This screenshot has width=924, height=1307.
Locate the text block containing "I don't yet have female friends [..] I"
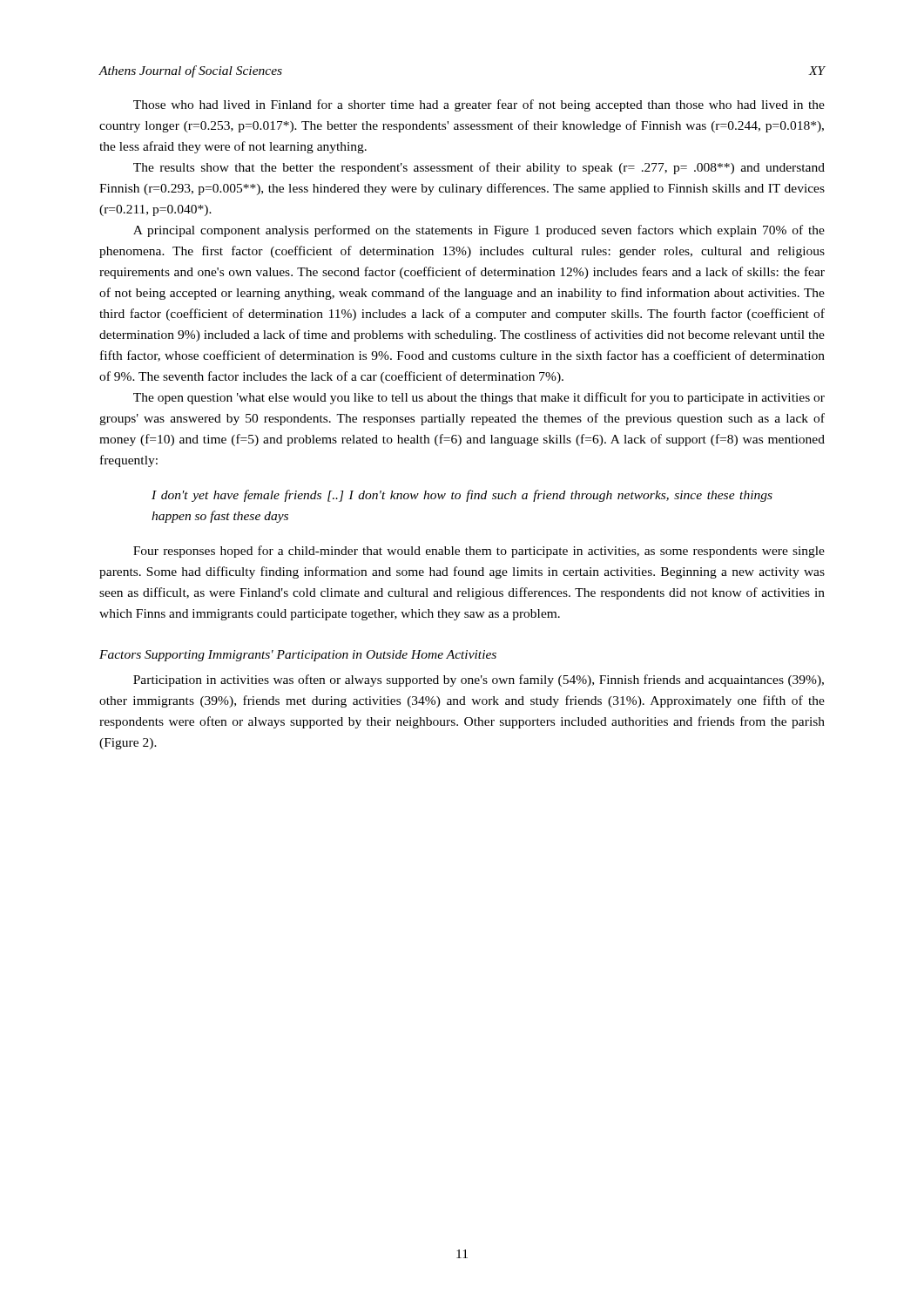click(462, 505)
